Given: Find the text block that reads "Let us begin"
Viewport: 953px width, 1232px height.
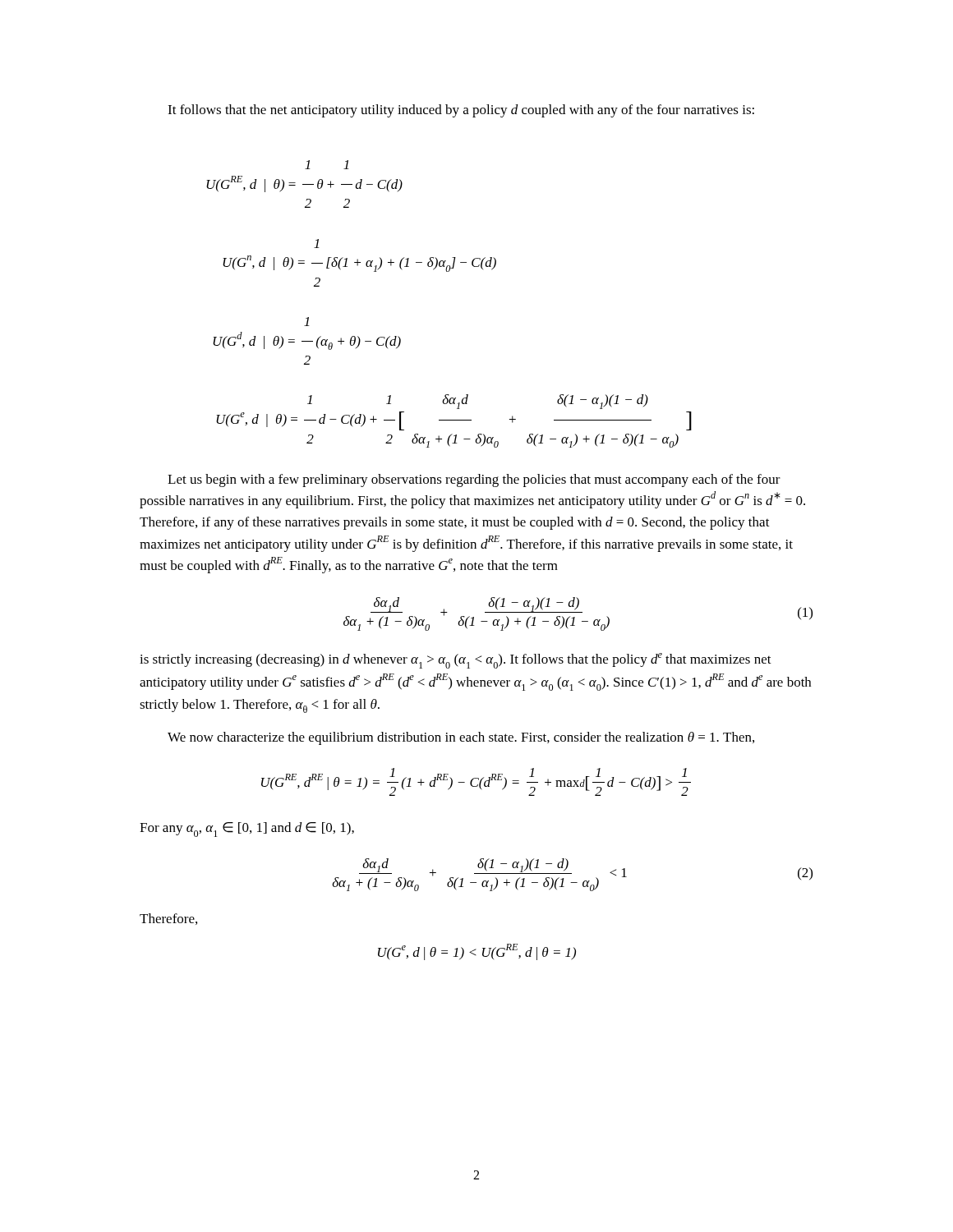Looking at the screenshot, I should pos(476,523).
